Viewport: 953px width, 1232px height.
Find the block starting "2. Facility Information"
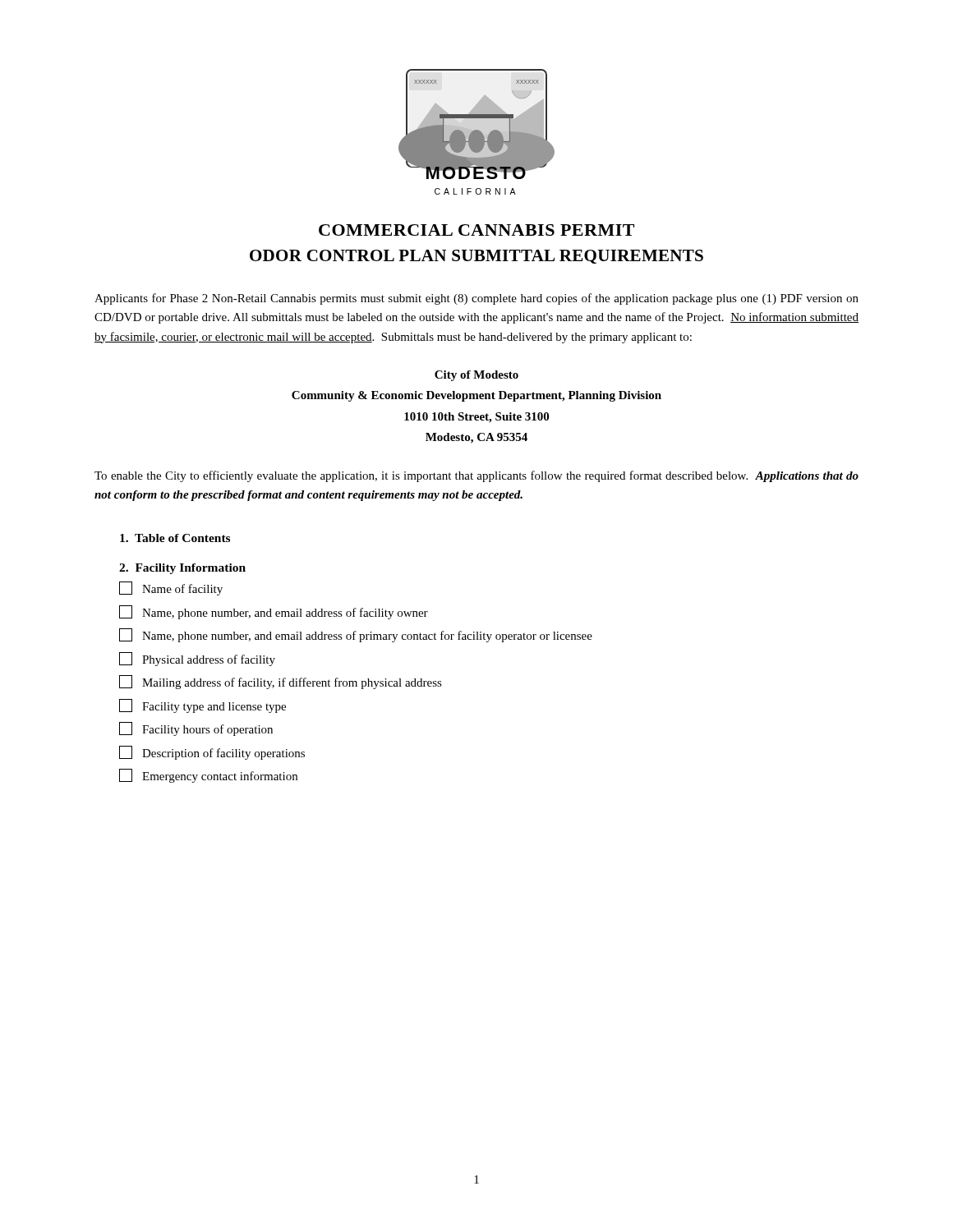point(182,567)
